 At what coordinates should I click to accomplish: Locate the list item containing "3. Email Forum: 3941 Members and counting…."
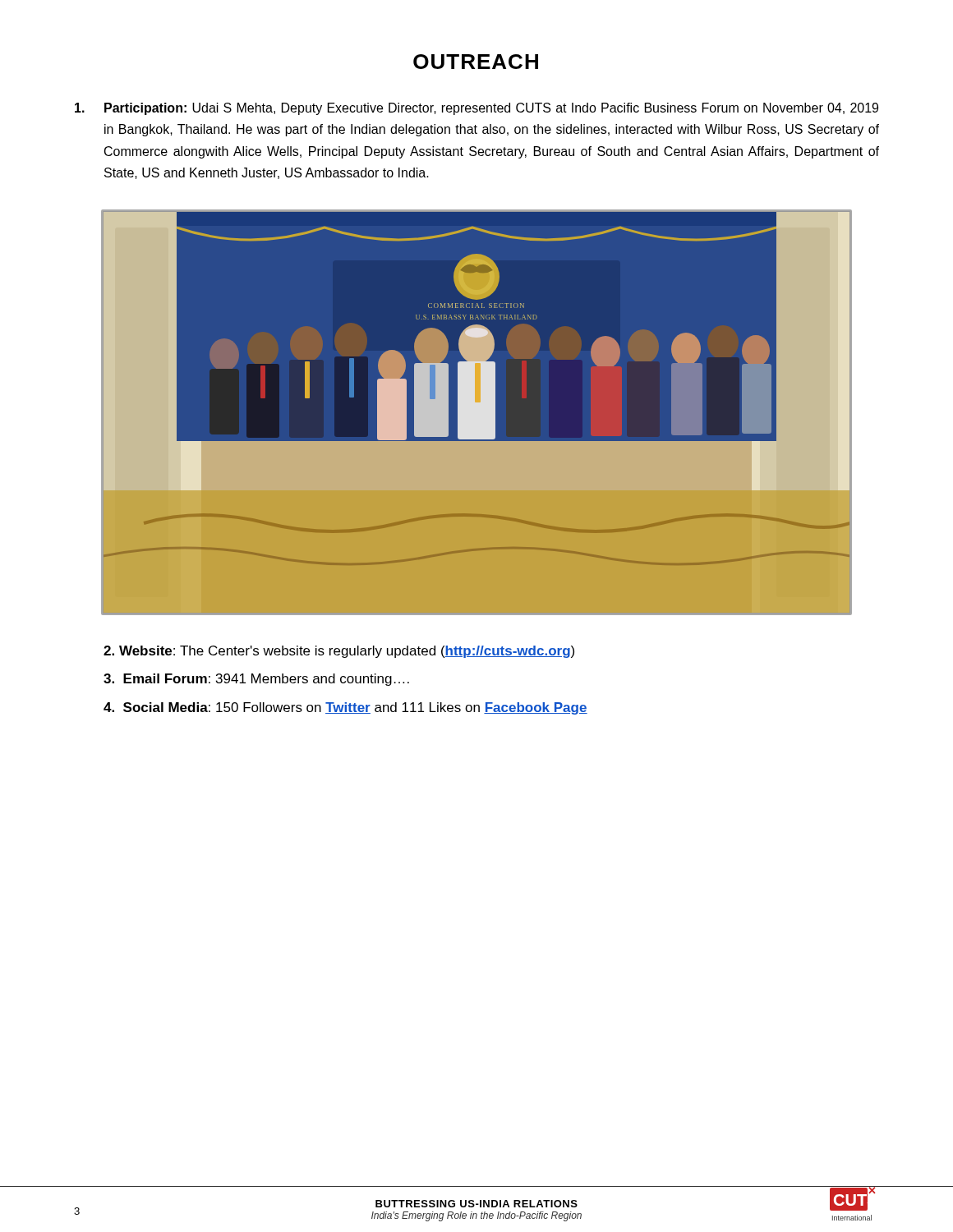[257, 679]
